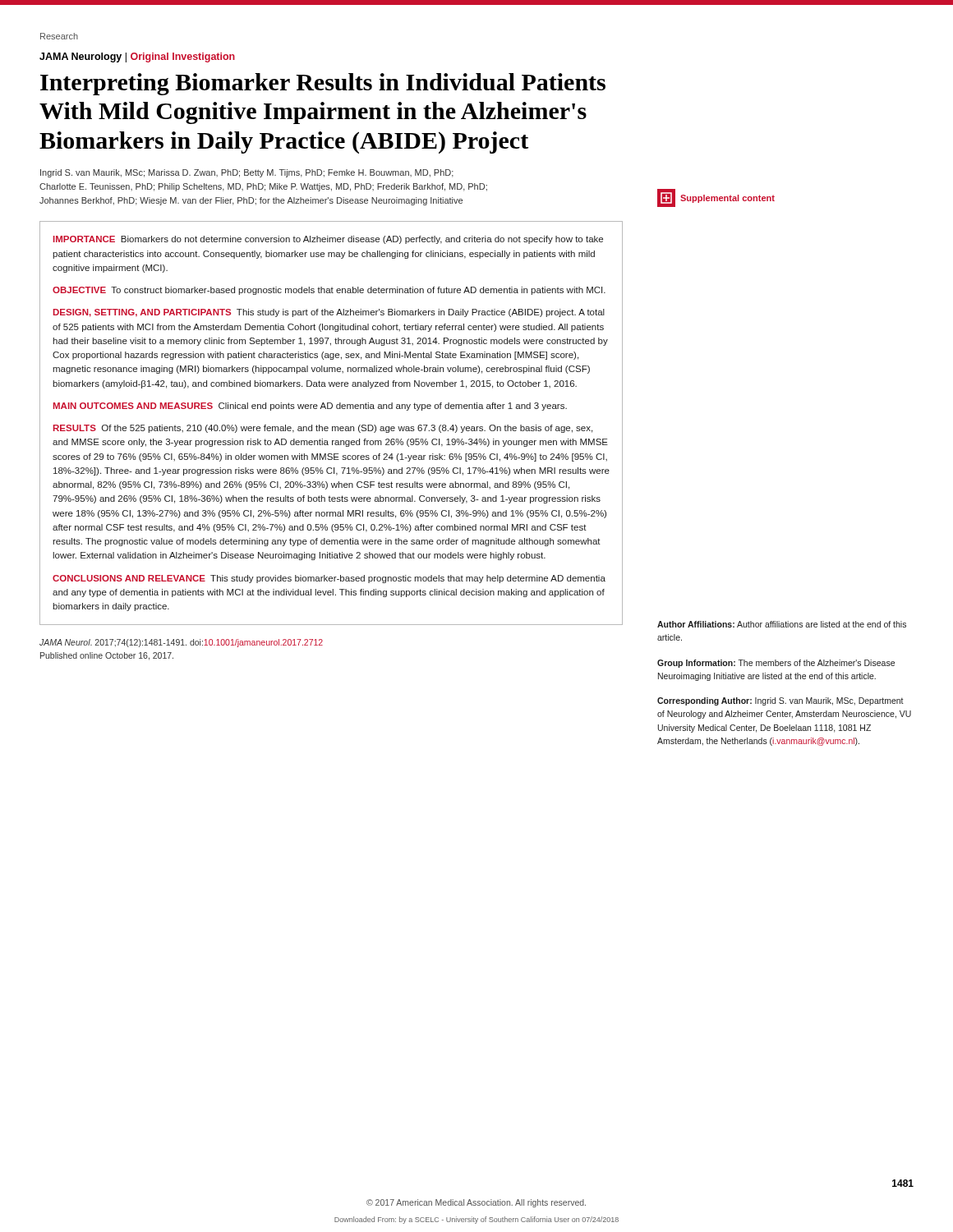Click on the passage starting "Design, Setting, and Participants This study is part"
The image size is (953, 1232).
coord(330,348)
